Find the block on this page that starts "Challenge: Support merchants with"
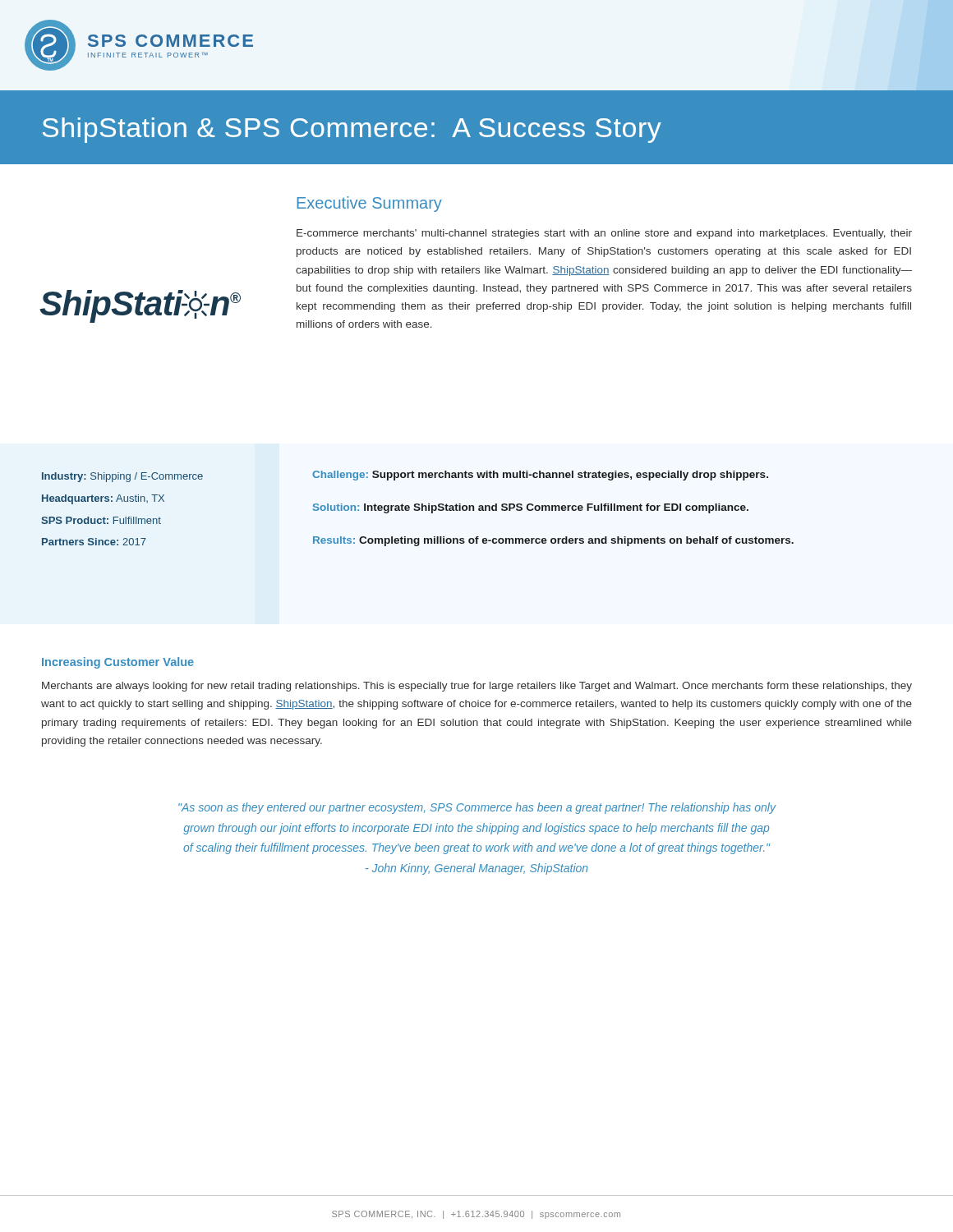The image size is (953, 1232). pos(612,507)
